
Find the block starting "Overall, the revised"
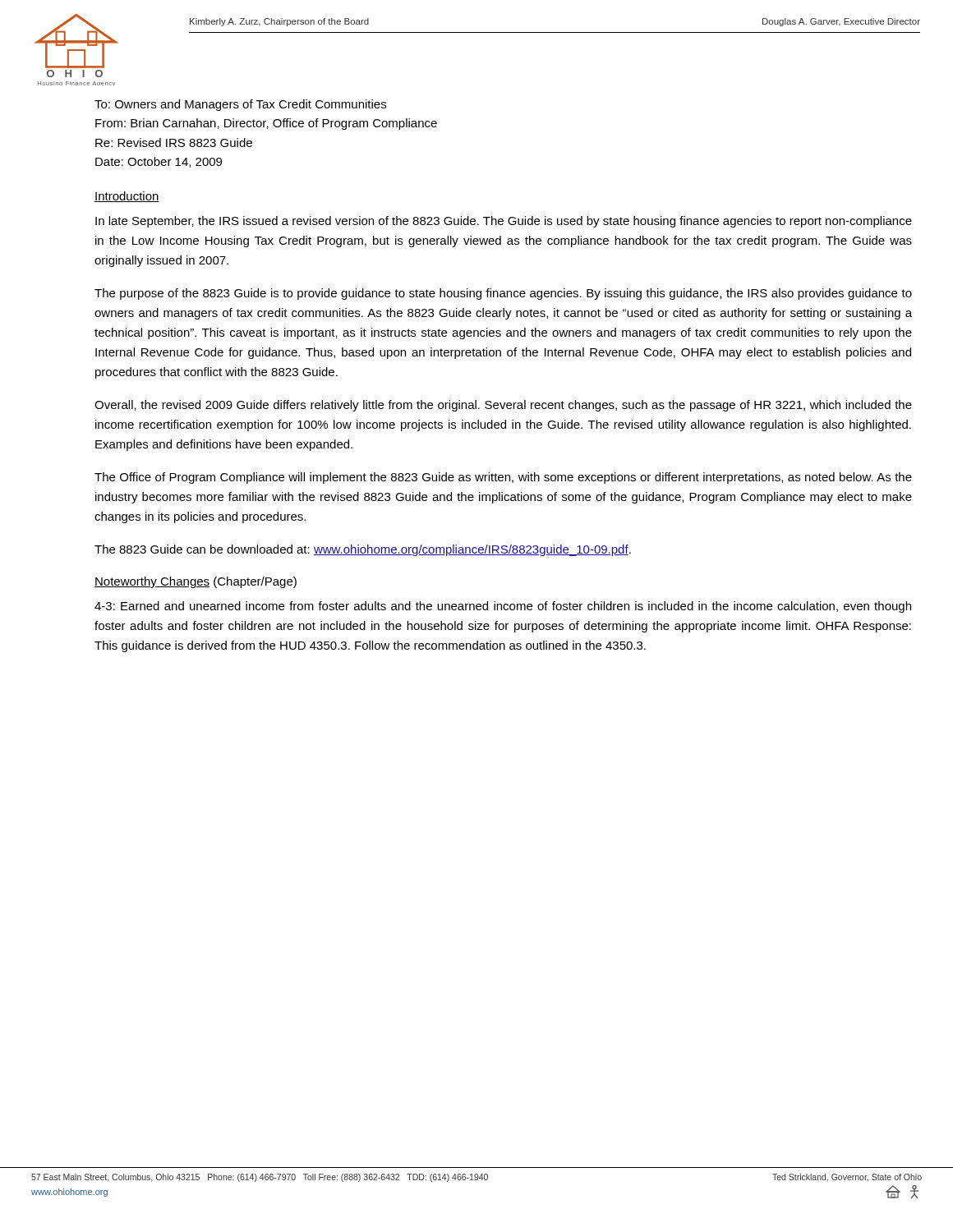point(503,425)
